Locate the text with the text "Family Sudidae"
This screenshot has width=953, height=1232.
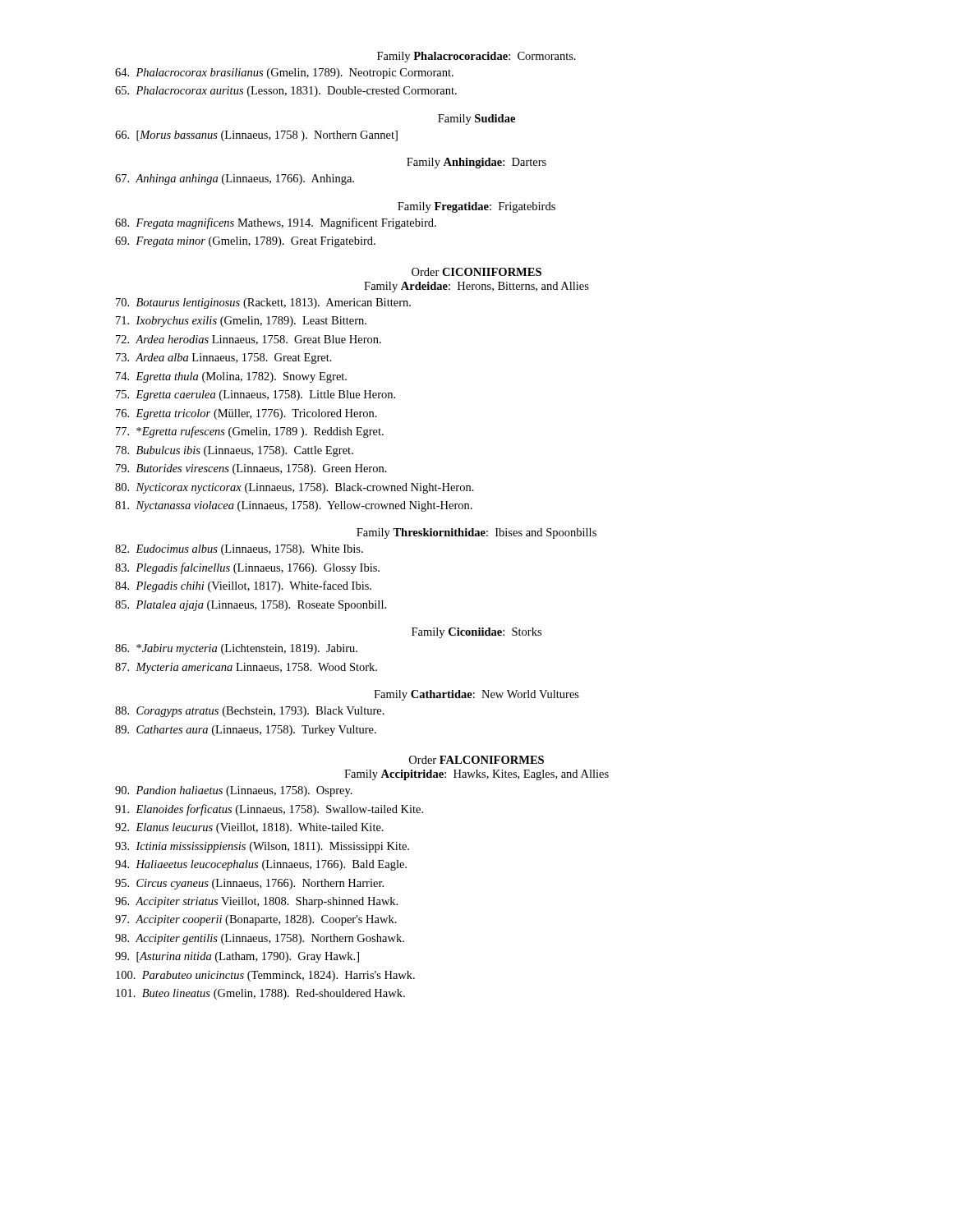tap(476, 119)
